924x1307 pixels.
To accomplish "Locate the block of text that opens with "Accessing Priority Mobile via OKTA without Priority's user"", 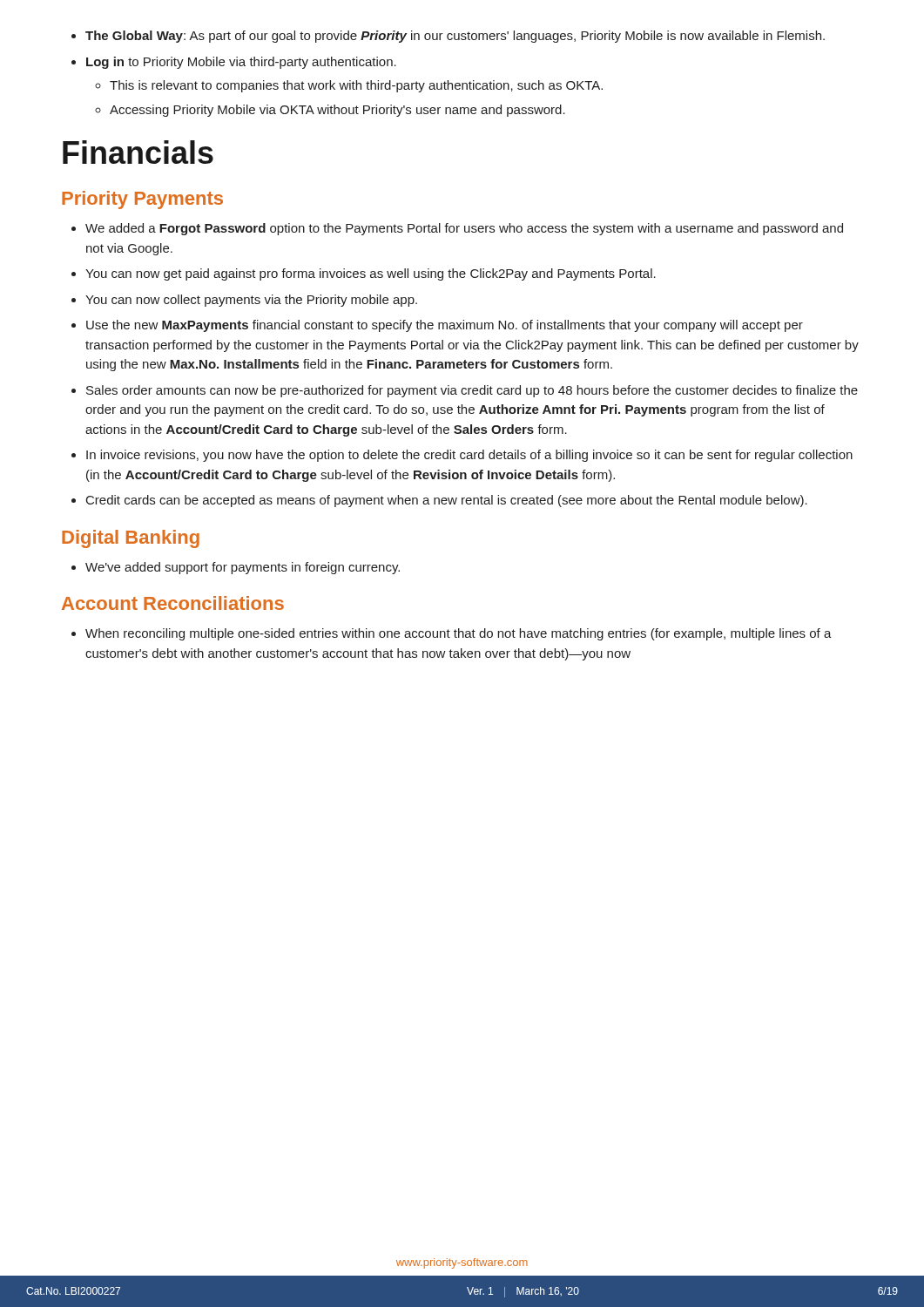I will tap(338, 109).
